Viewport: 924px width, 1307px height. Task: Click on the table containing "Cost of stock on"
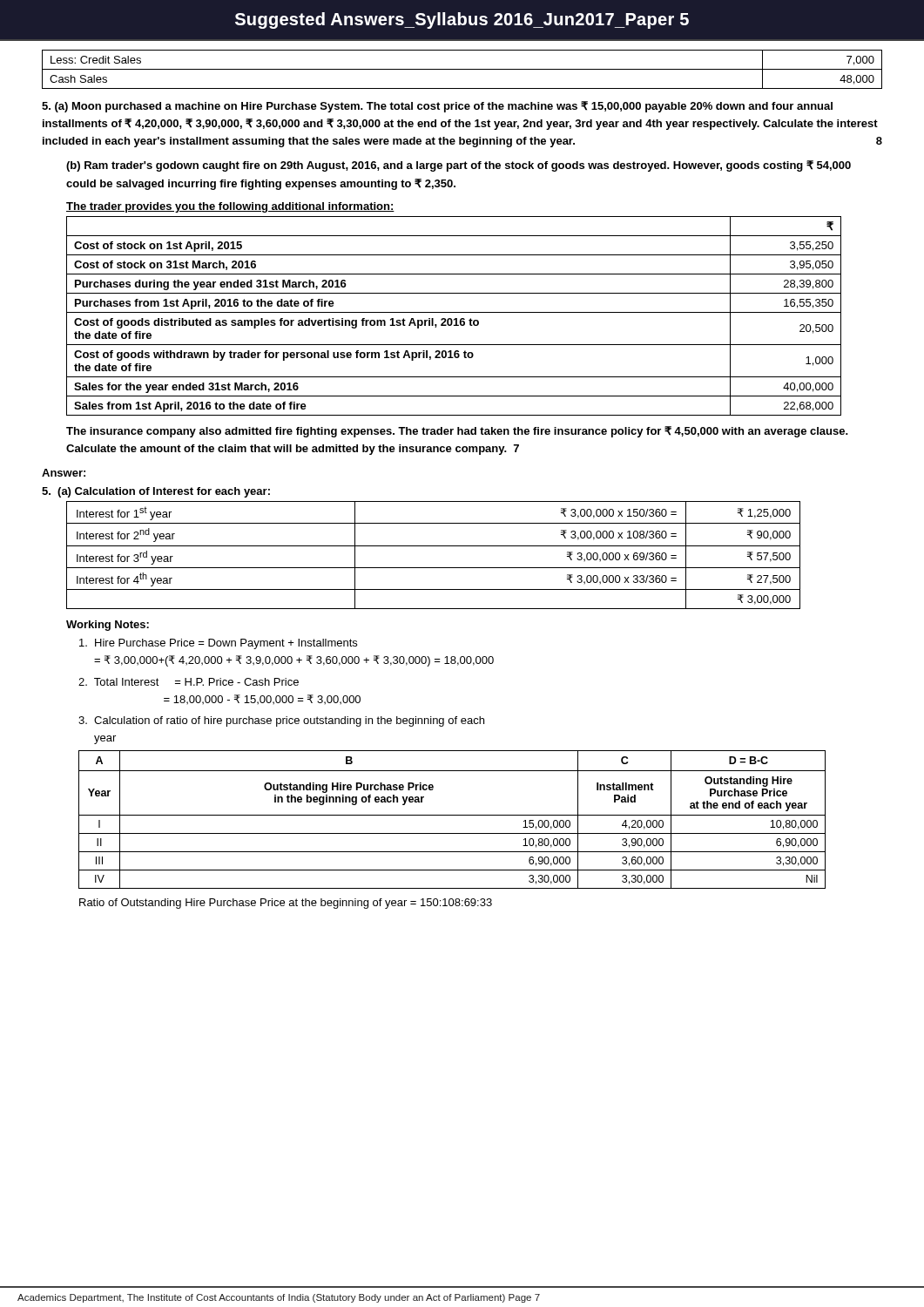474,316
